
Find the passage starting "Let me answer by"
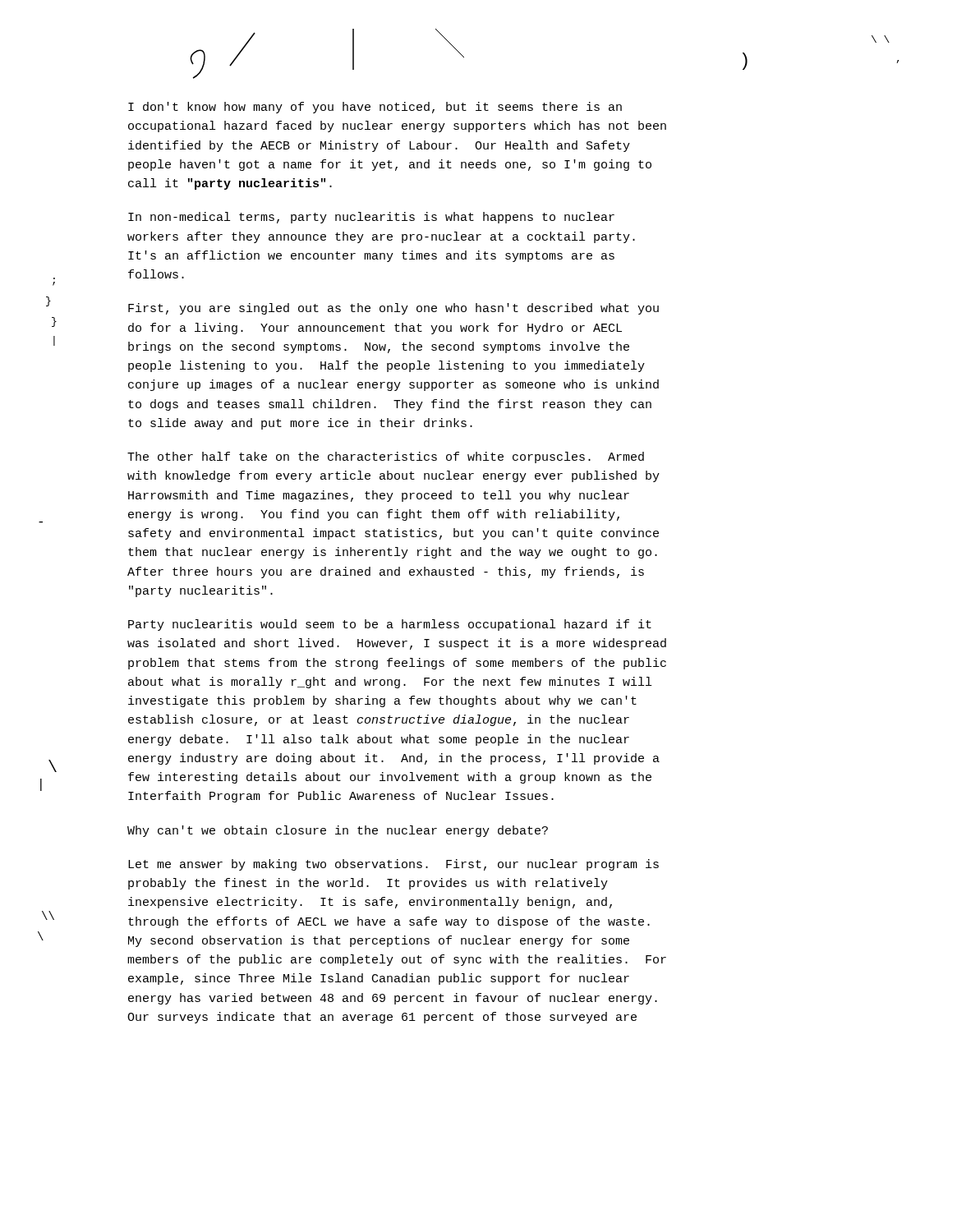tap(397, 941)
